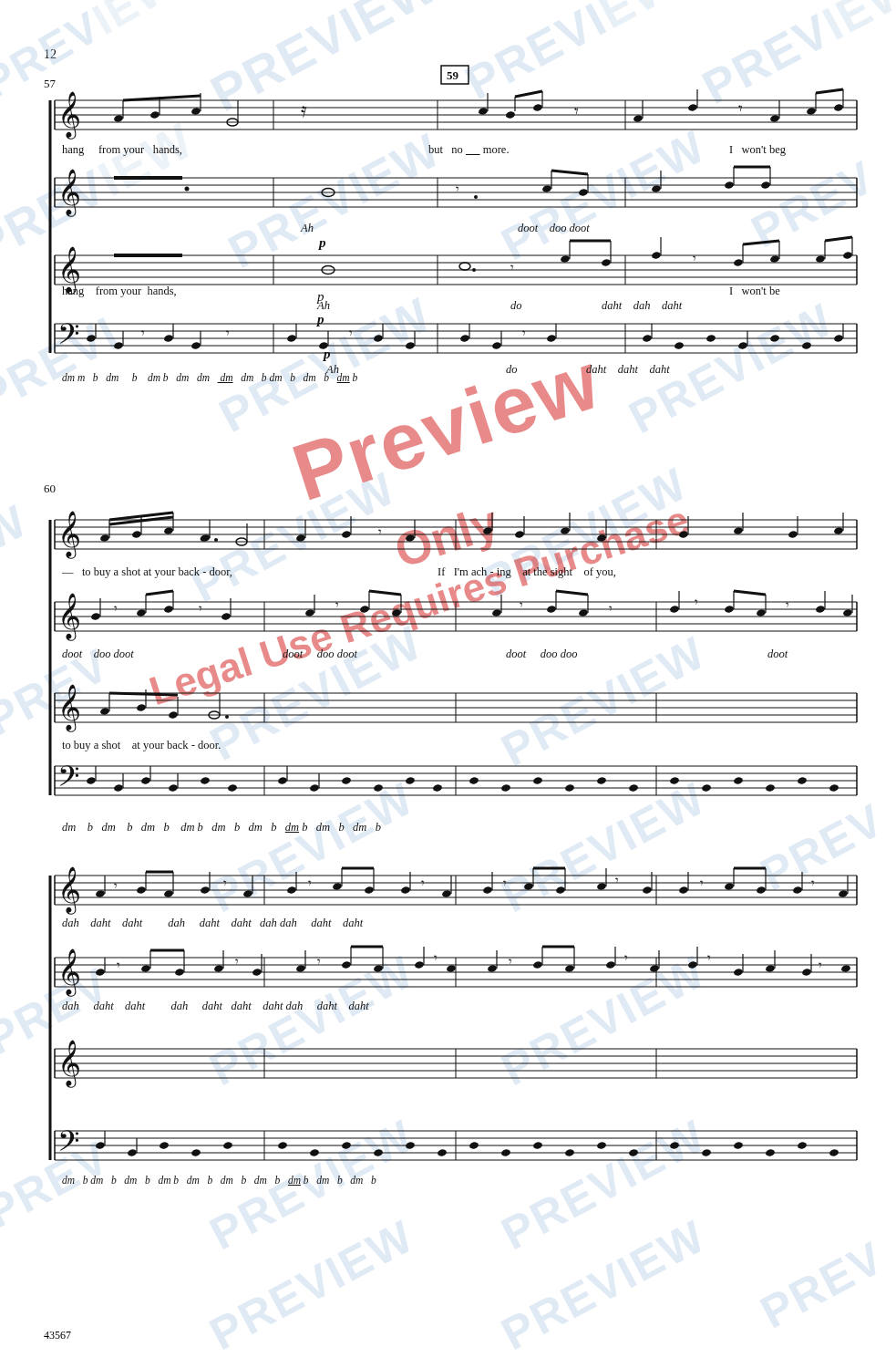Screen dimensions: 1368x896
Task: Navigate to the text block starting "If I'm ach - ing at"
Action: (527, 572)
